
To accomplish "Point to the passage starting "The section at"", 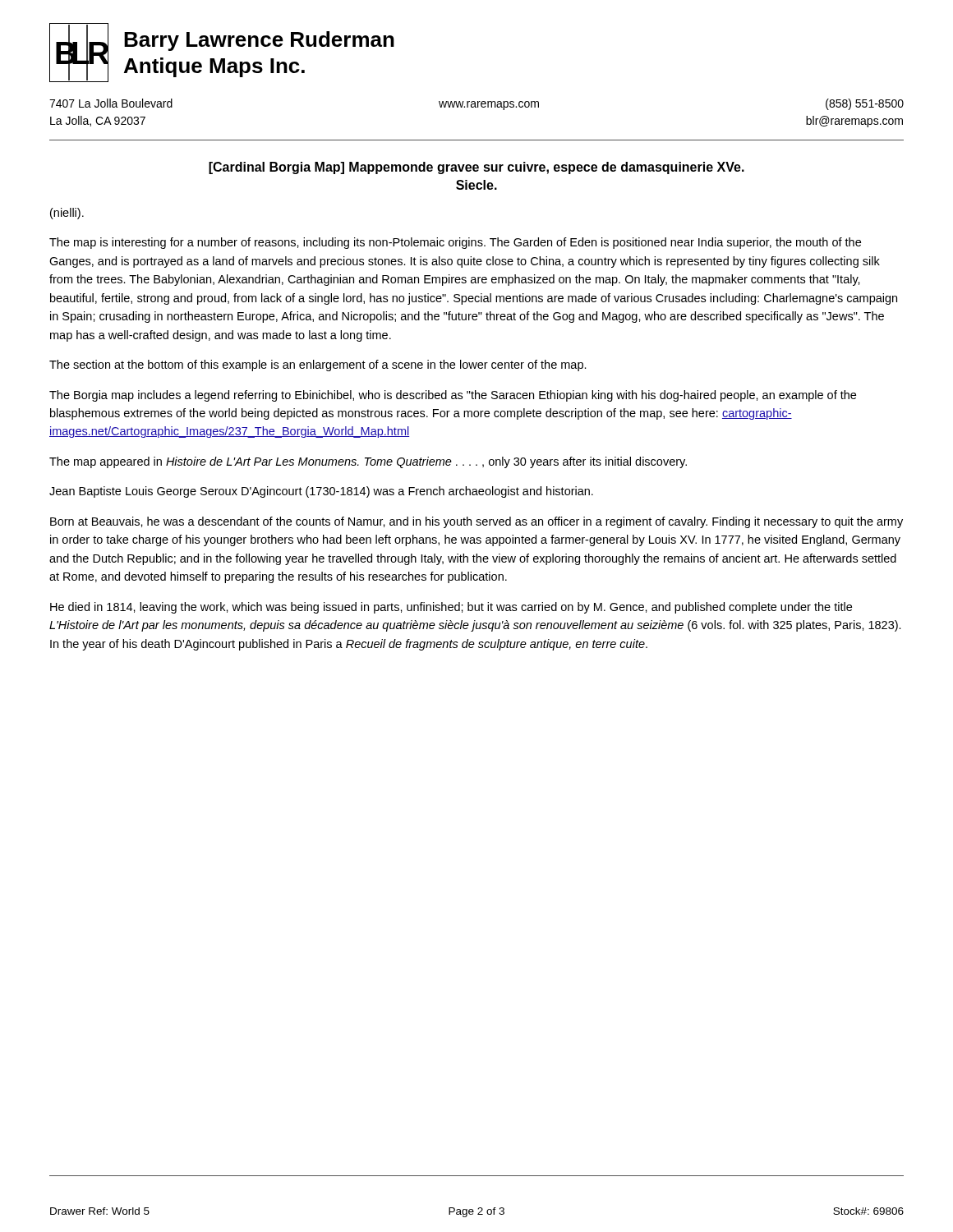I will tap(318, 365).
